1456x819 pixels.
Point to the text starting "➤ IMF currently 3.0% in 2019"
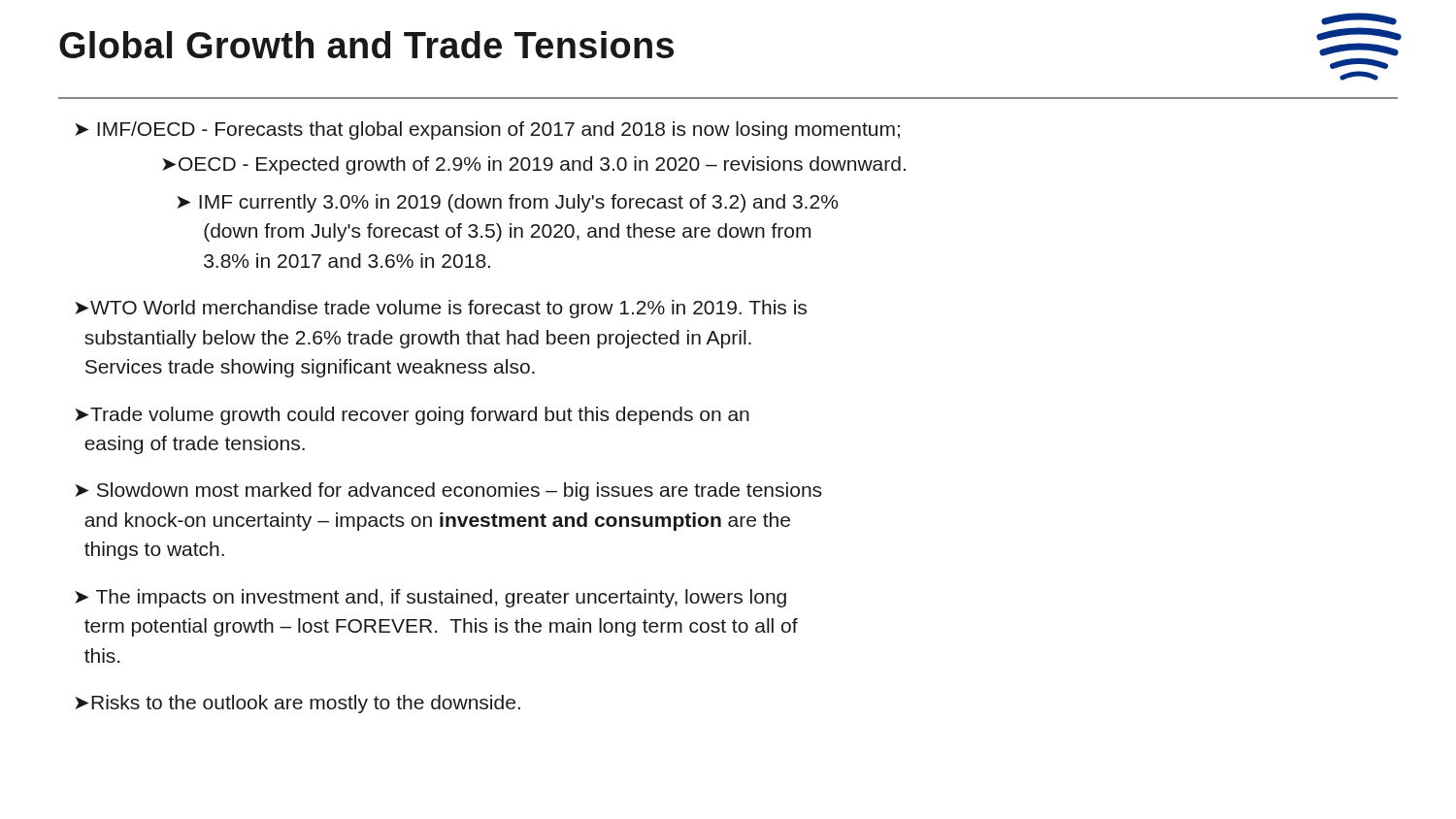(507, 231)
